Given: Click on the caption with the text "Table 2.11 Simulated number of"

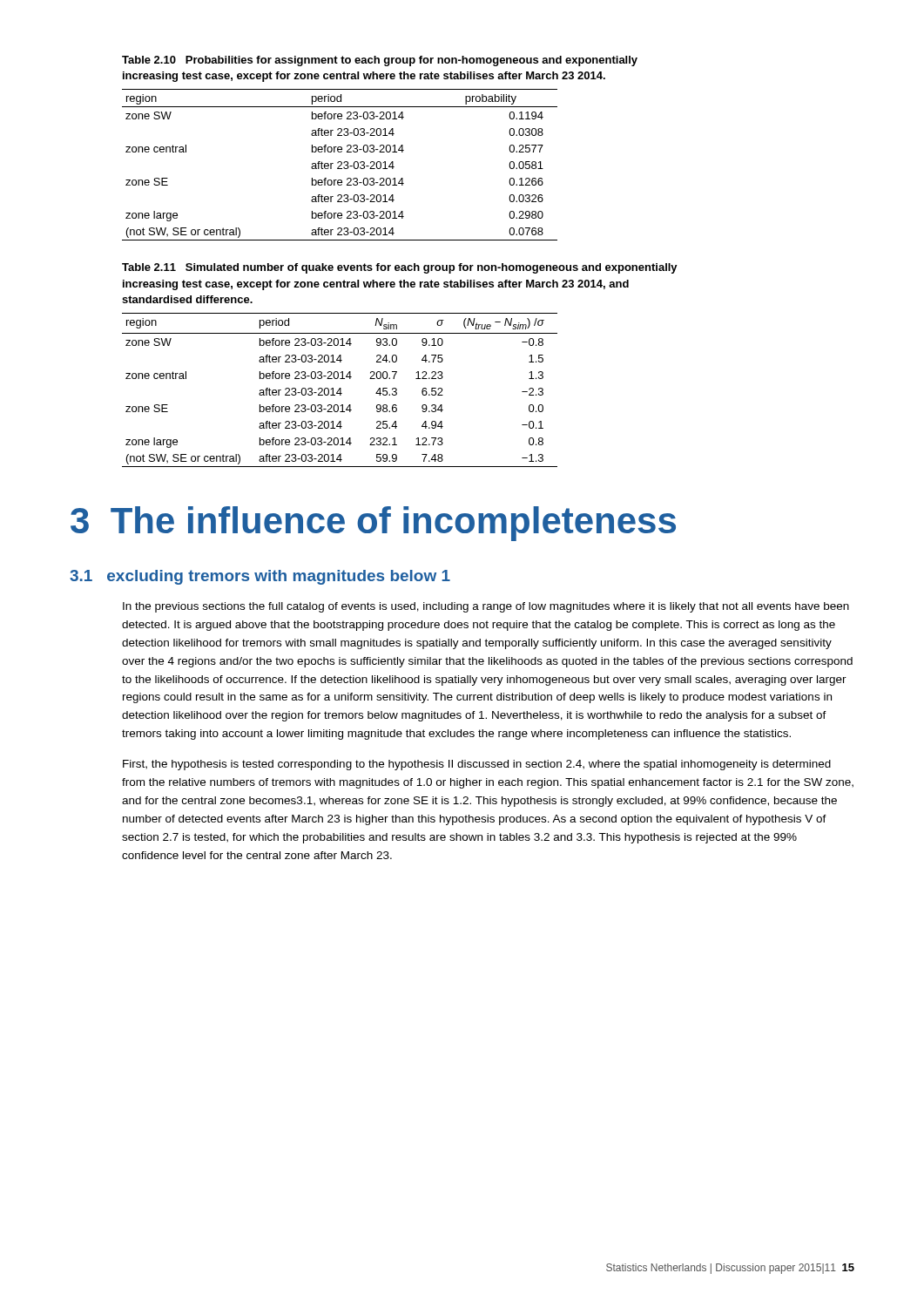Looking at the screenshot, I should tap(400, 283).
